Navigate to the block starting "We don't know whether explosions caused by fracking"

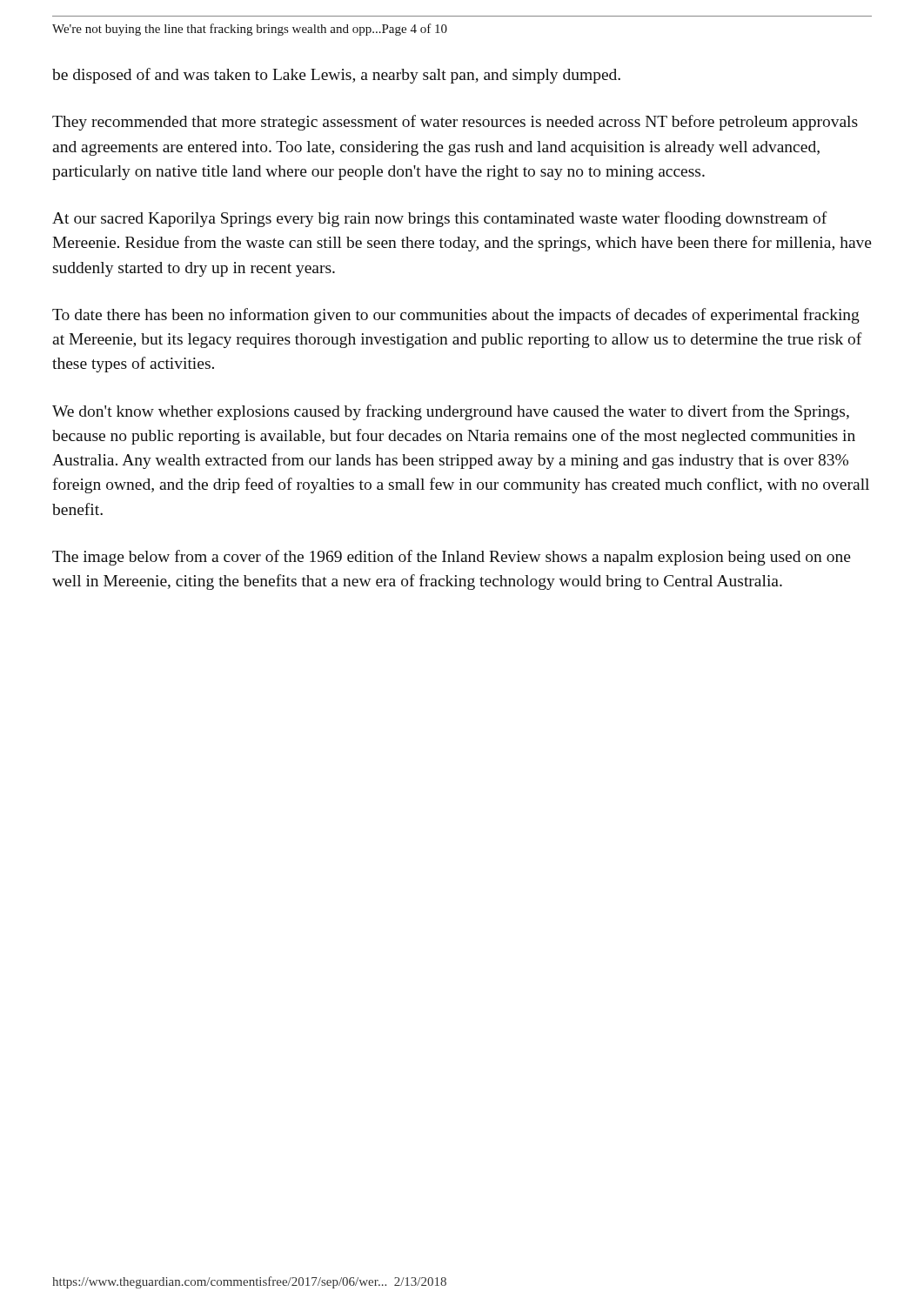click(461, 460)
